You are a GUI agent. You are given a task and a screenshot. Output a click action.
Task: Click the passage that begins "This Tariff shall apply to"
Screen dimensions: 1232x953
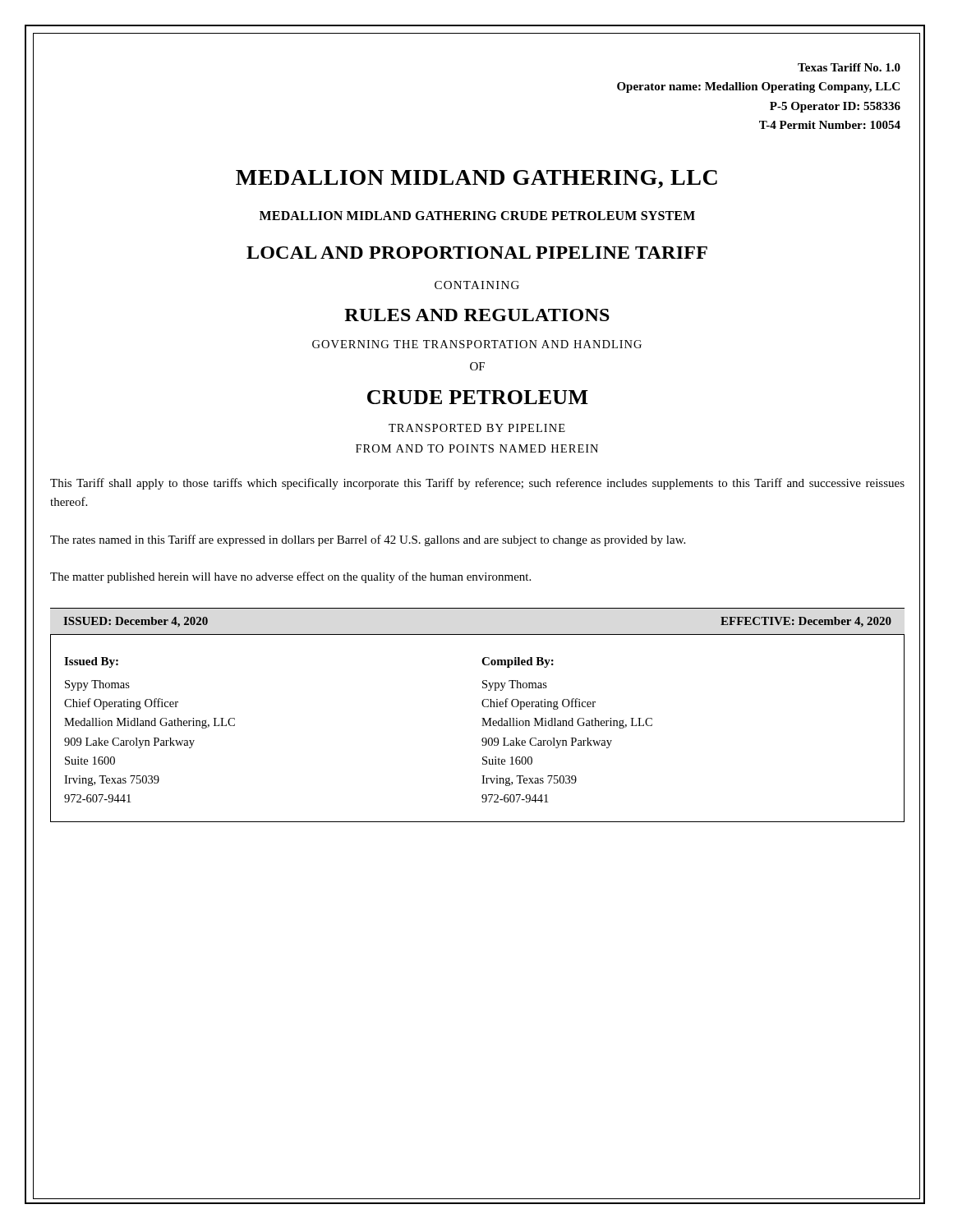[477, 492]
